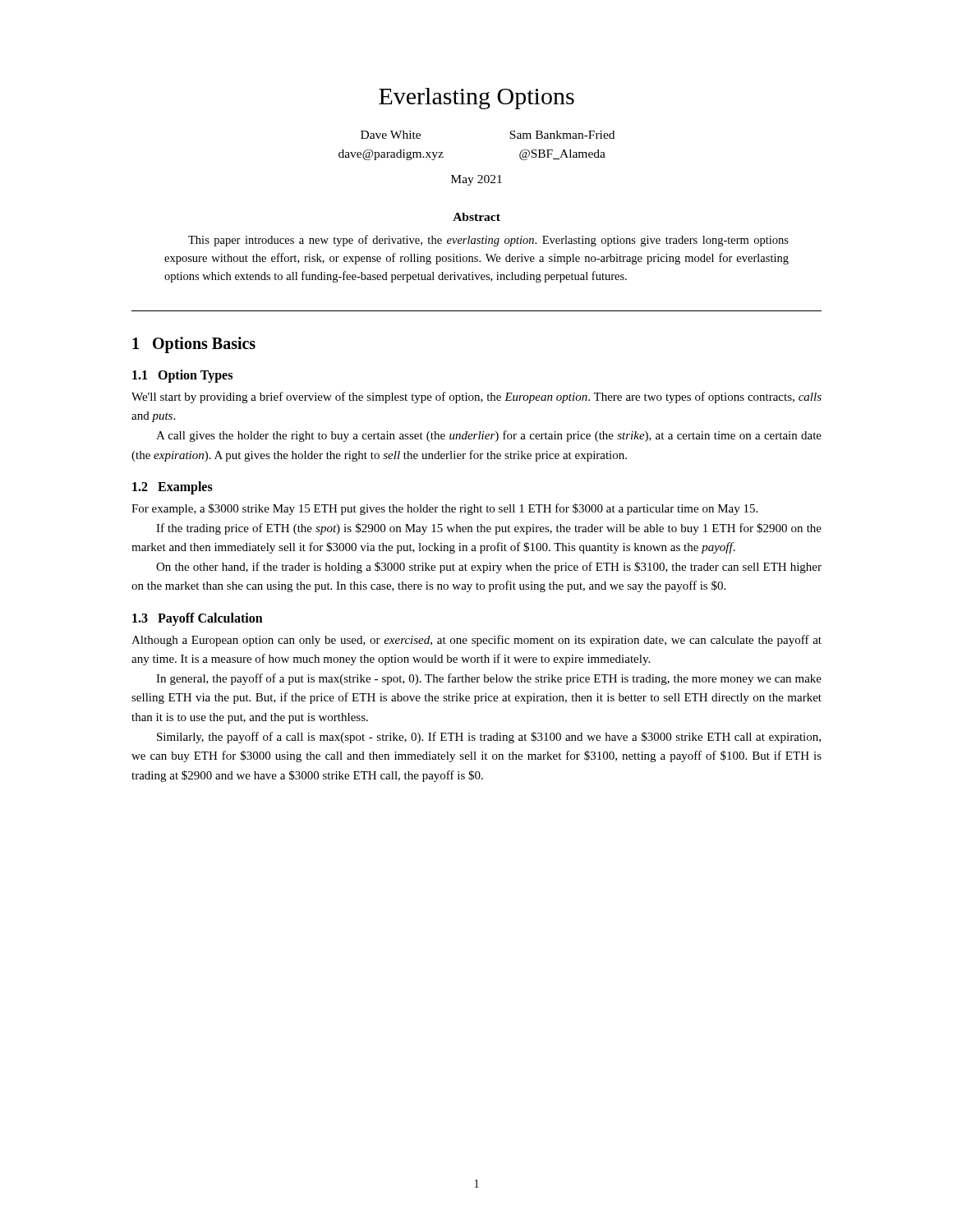Click on the section header containing "1 Options Basics"
953x1232 pixels.
point(194,343)
